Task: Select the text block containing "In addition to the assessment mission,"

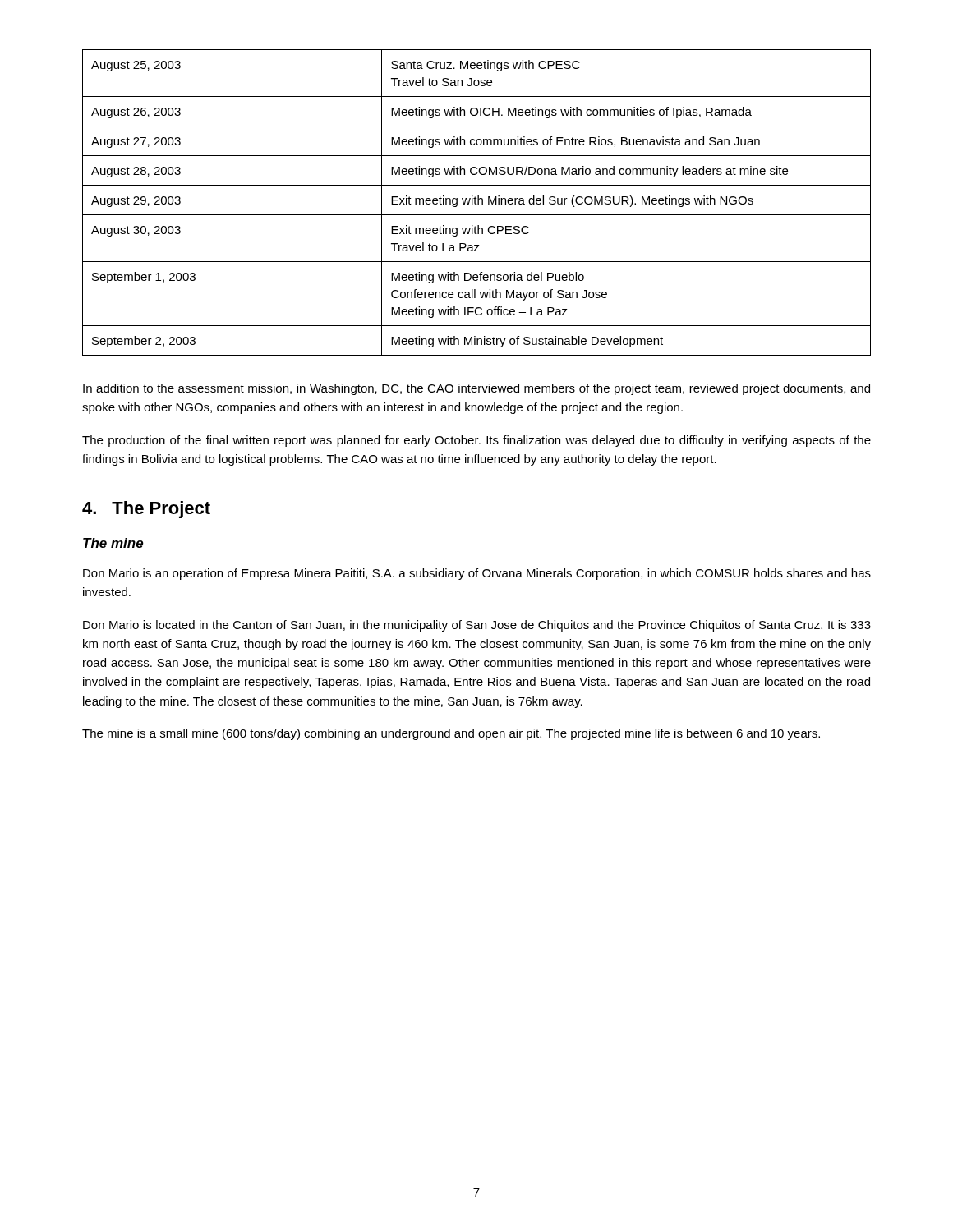Action: pos(476,398)
